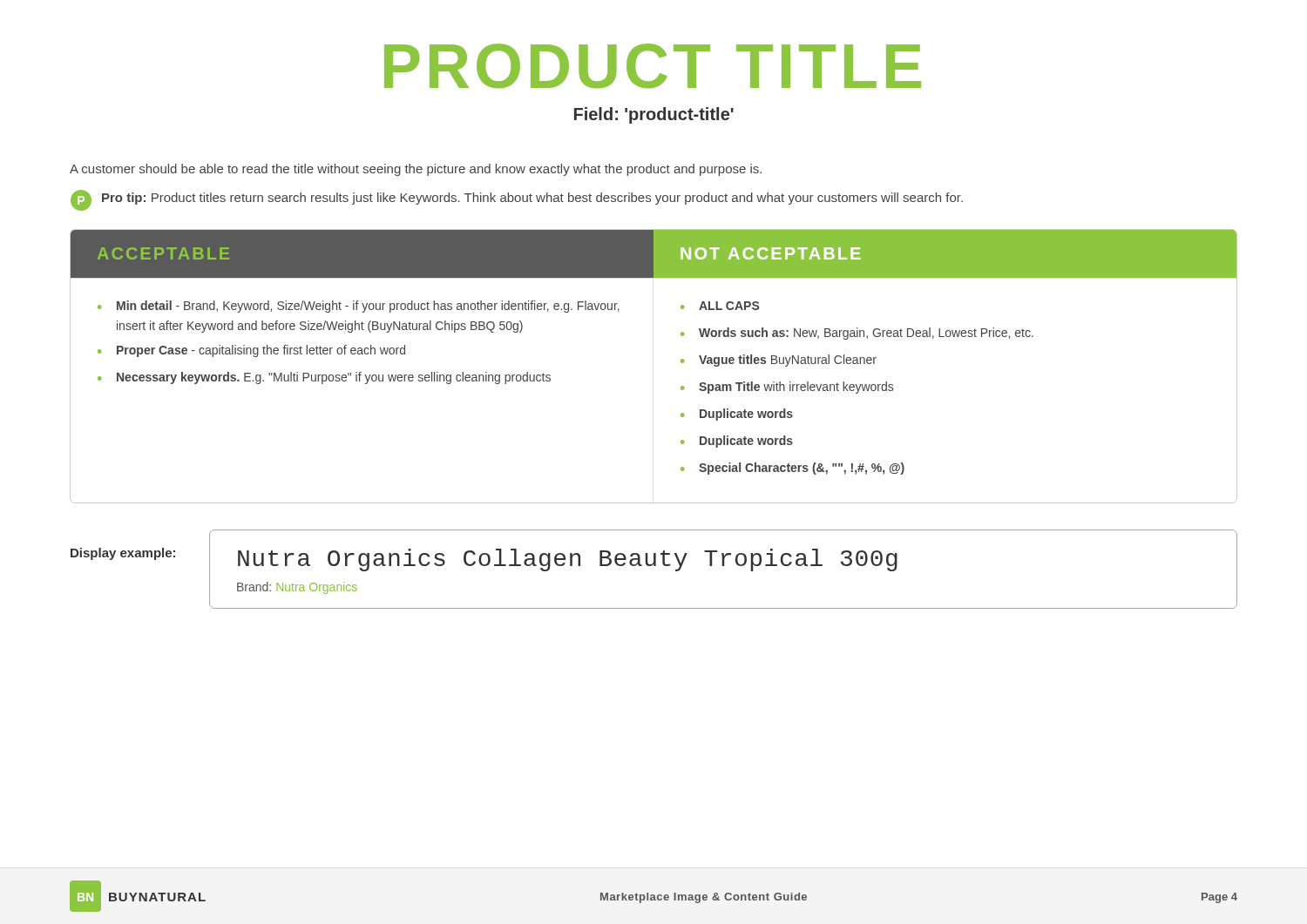The height and width of the screenshot is (924, 1307).
Task: Navigate to the text starting "PRODUCT TITLE Field: 'product-title'"
Action: point(654,78)
